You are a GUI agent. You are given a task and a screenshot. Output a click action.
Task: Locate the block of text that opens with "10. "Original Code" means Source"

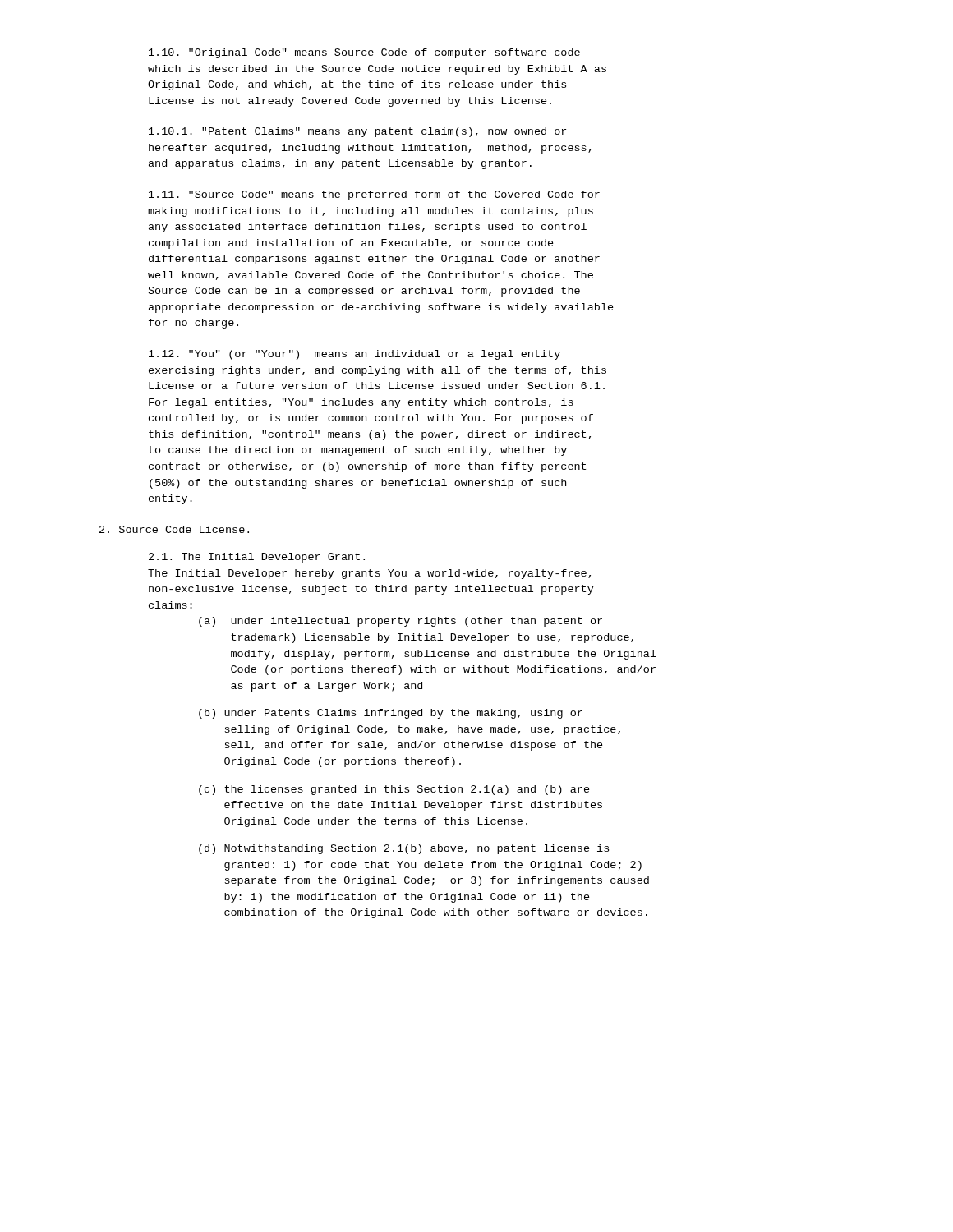[x=378, y=77]
